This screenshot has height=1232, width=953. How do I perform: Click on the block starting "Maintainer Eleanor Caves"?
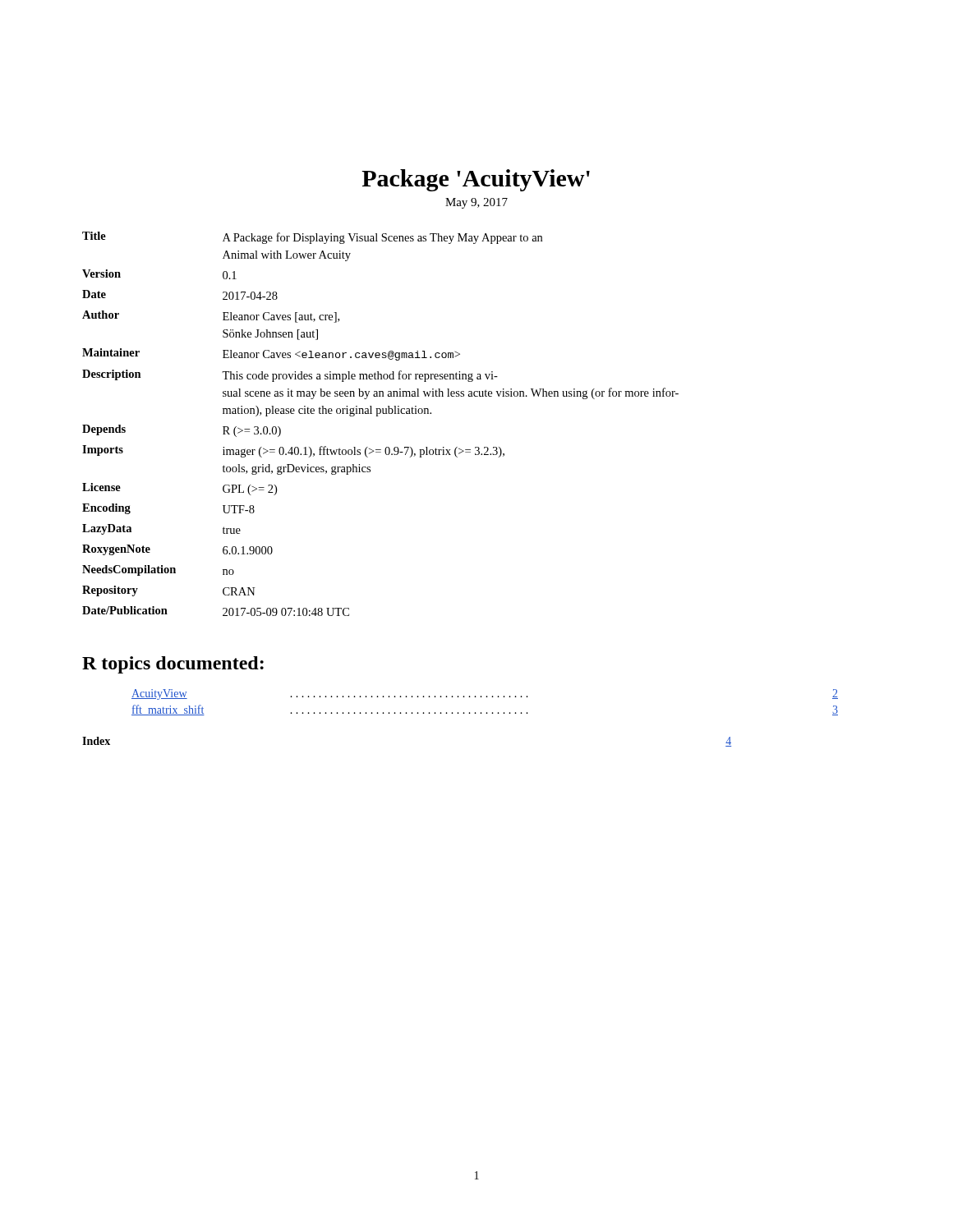pyautogui.click(x=271, y=354)
